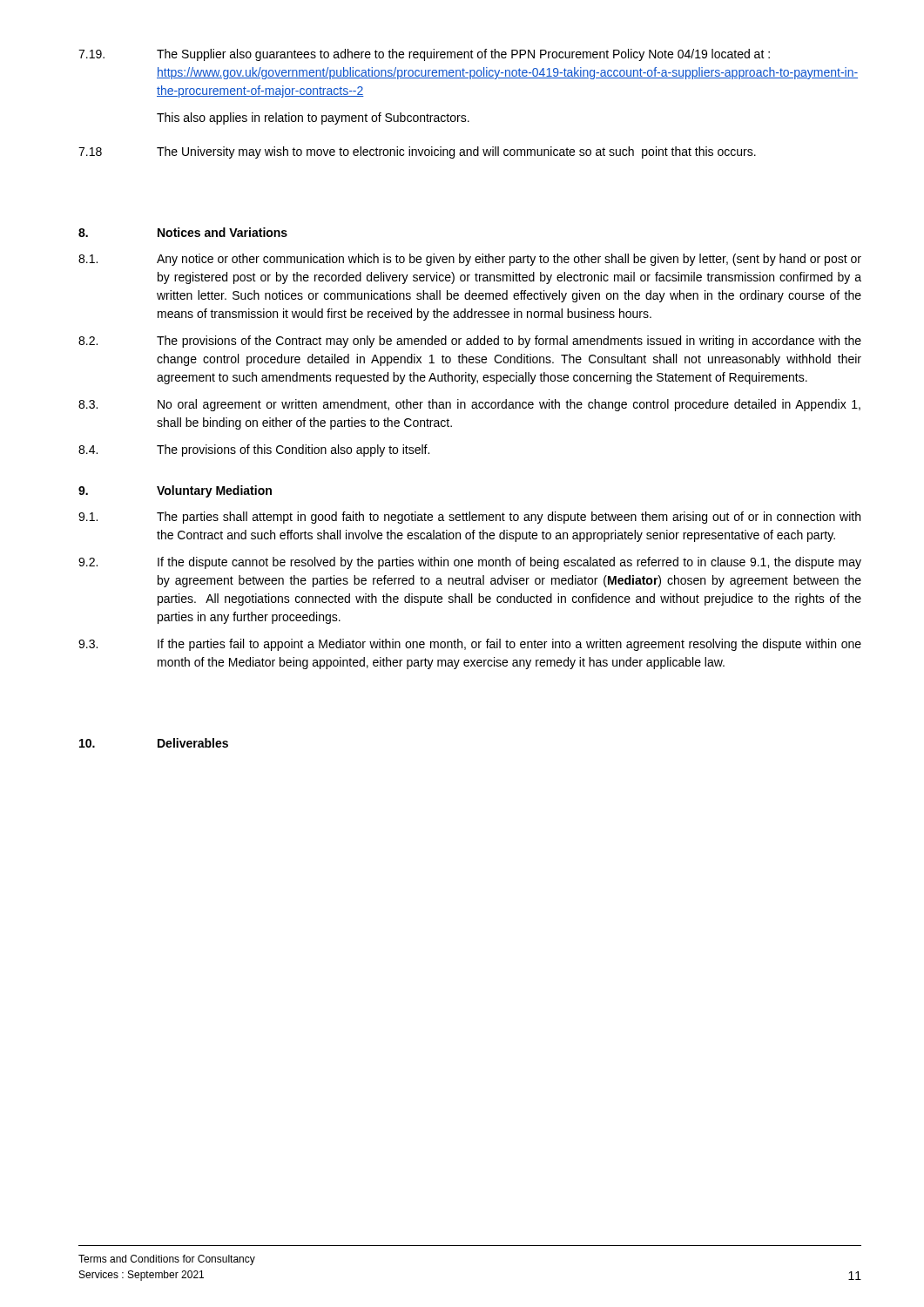
Task: Click on the text block starting "7.19. The Supplier also"
Action: click(x=470, y=73)
